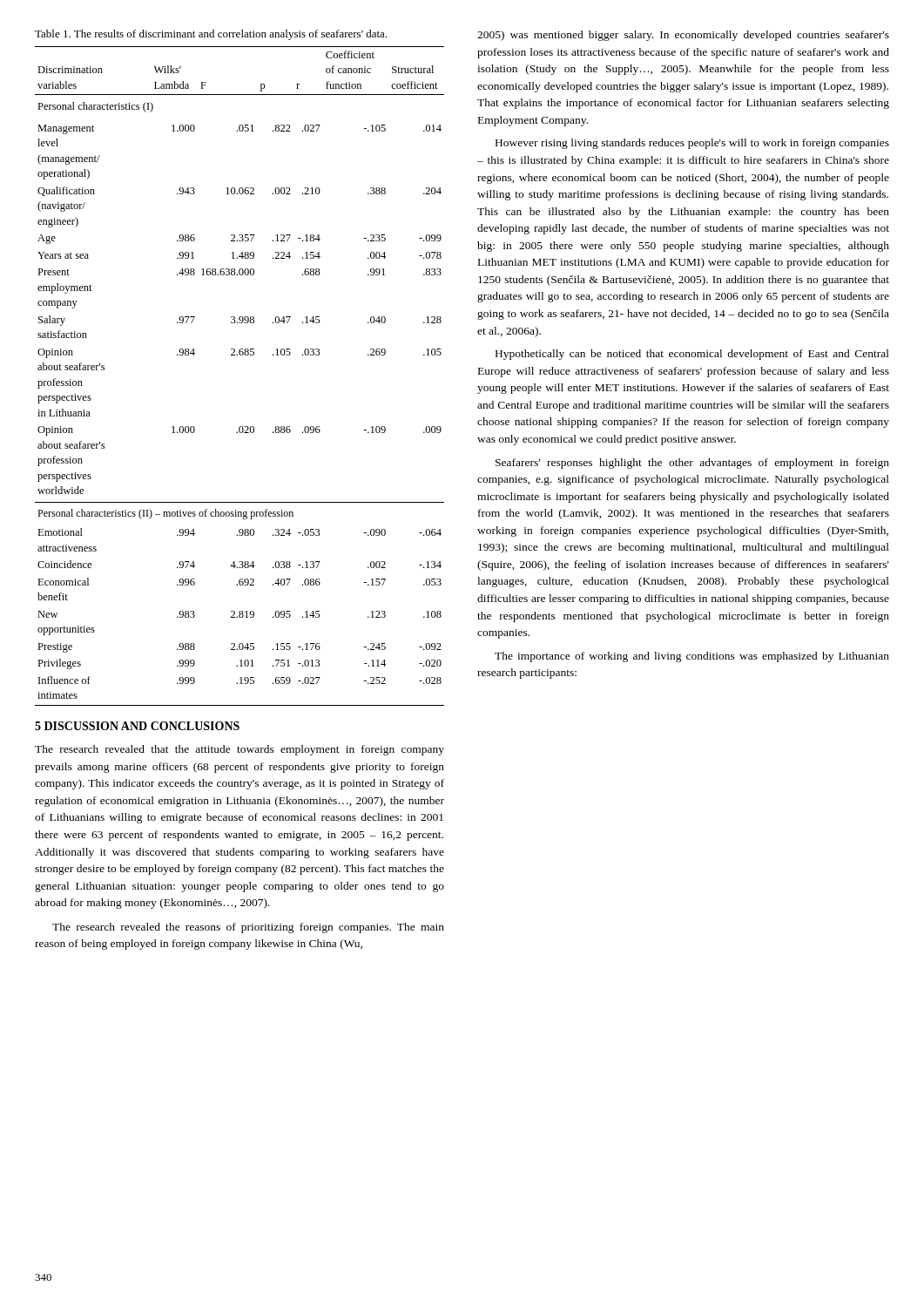This screenshot has height=1307, width=924.
Task: Locate the text "5 DISCUSSION AND CONCLUSIONS"
Action: [x=137, y=726]
